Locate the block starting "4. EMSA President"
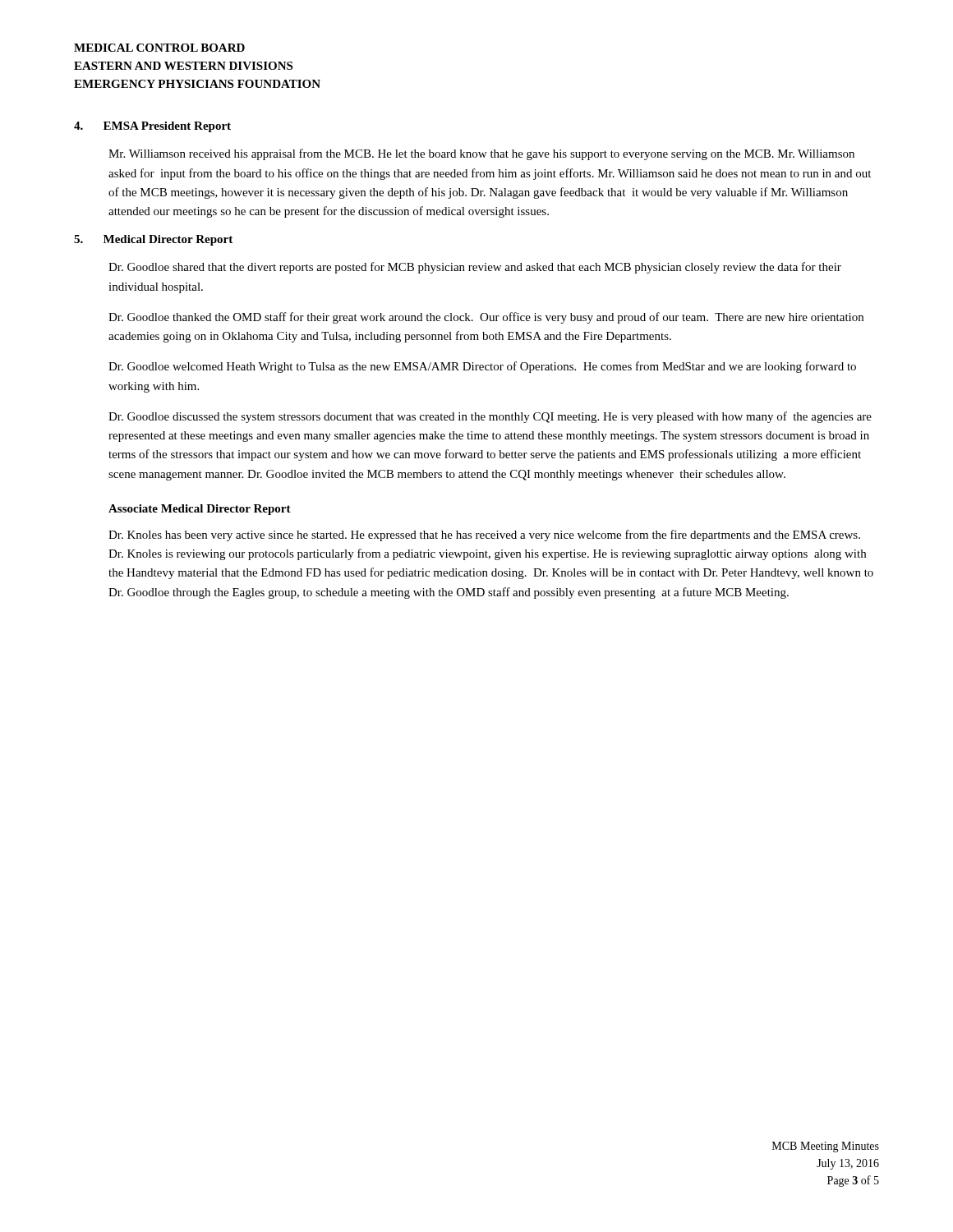 [152, 126]
